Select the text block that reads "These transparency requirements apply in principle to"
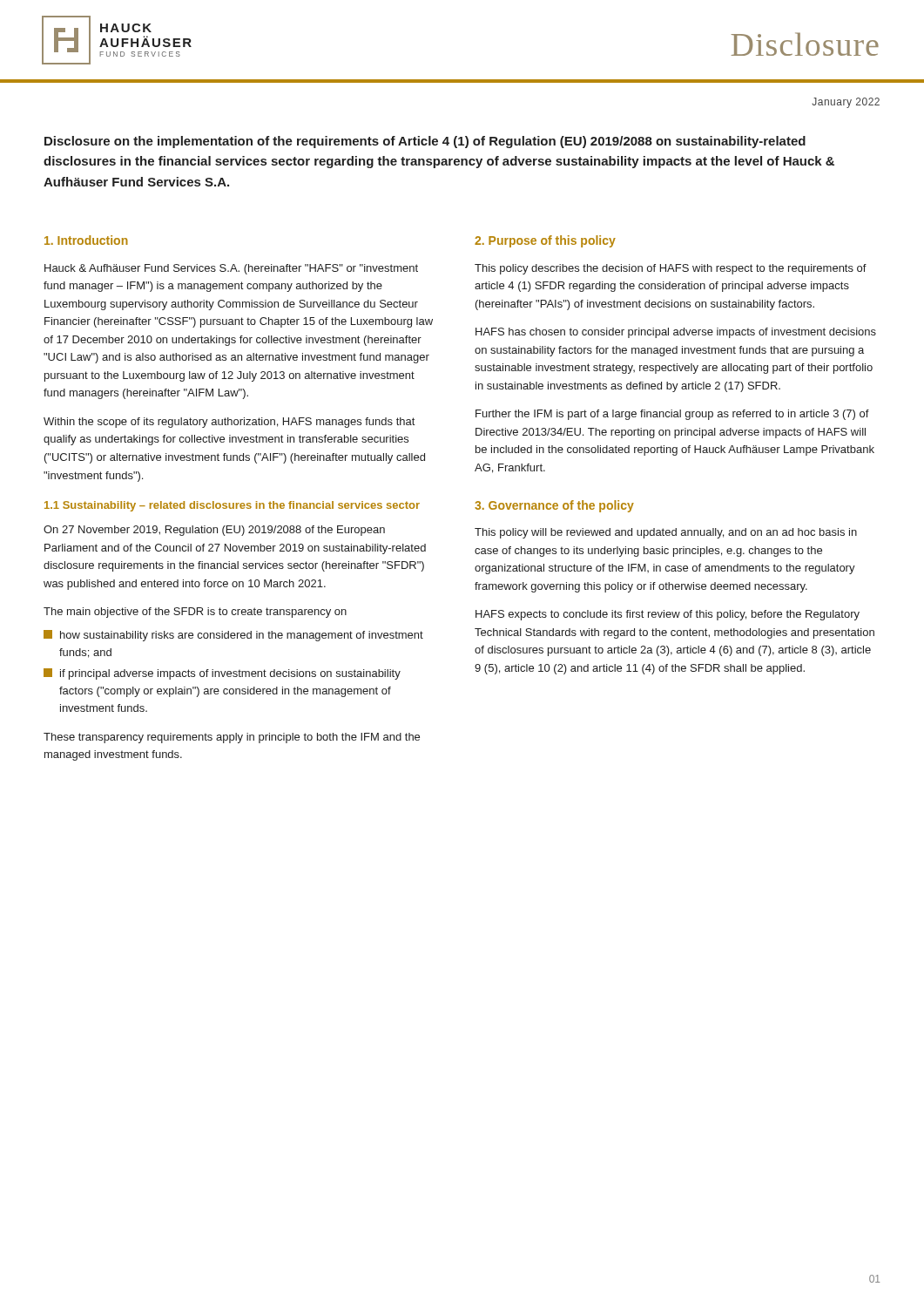The width and height of the screenshot is (924, 1307). pos(232,745)
